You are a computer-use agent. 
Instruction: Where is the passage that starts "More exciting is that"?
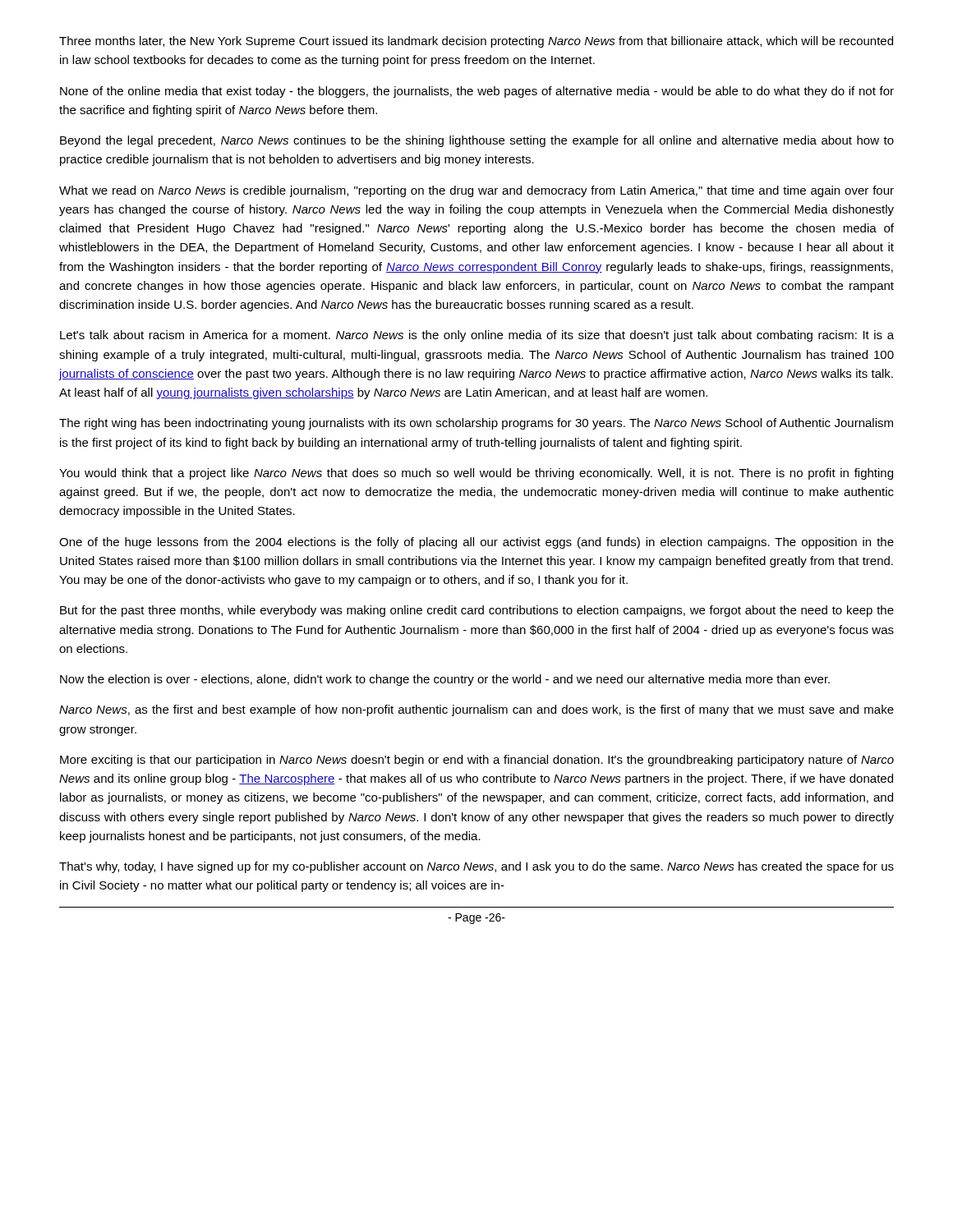[476, 797]
